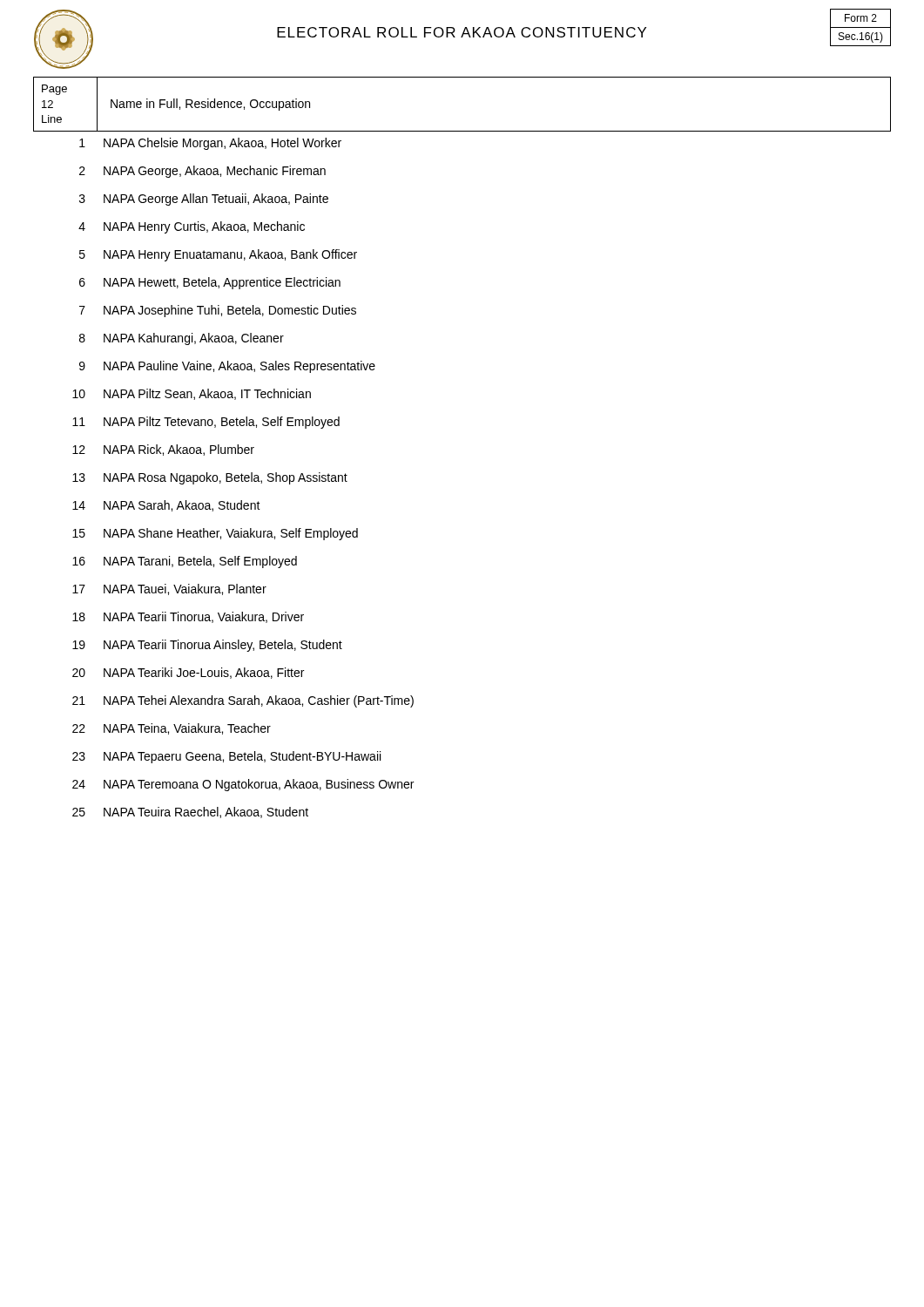The width and height of the screenshot is (924, 1307).
Task: Click on the list item containing "18 NAPA Tearii"
Action: (169, 617)
